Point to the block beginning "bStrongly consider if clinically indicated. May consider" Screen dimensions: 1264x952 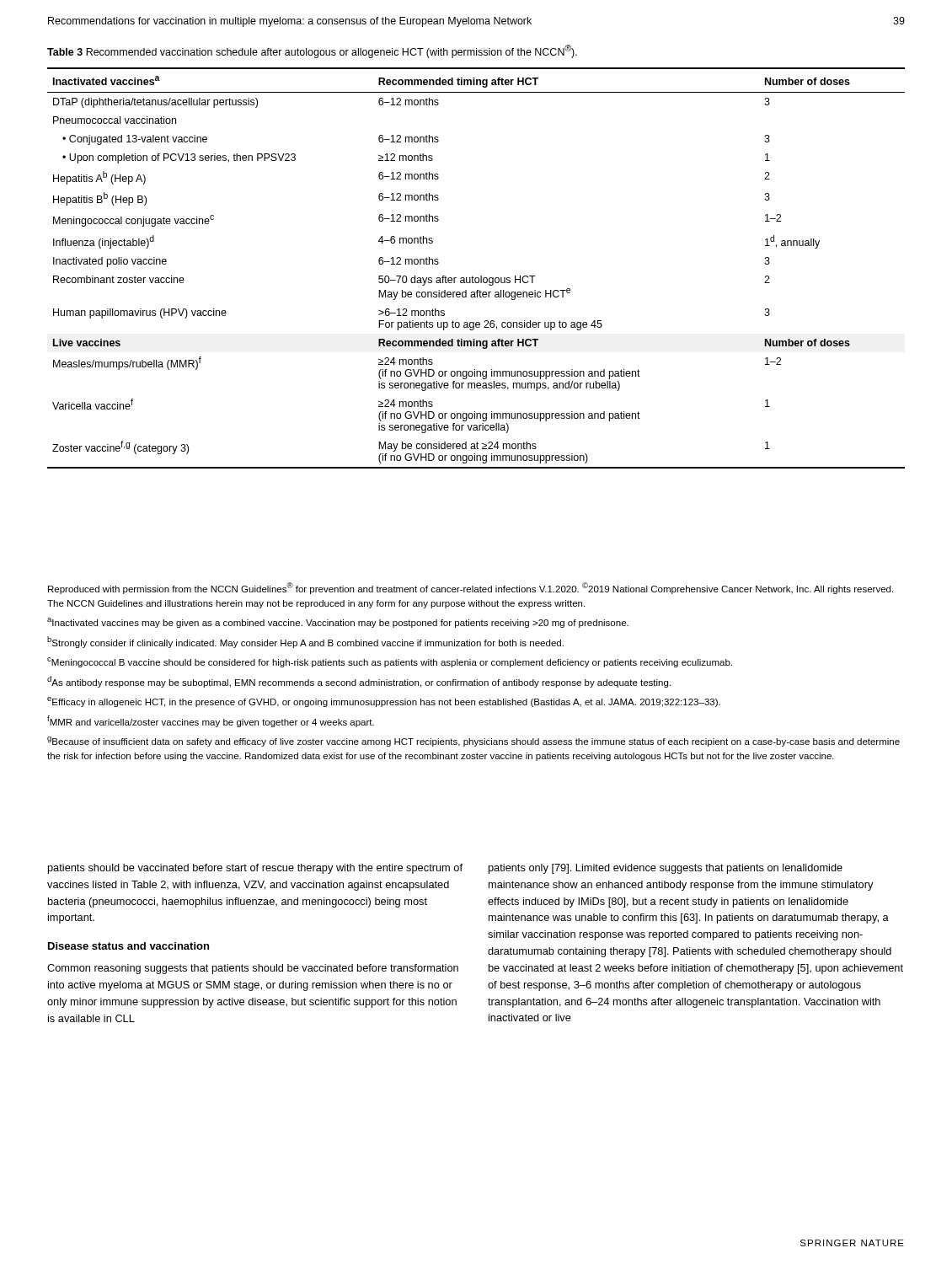(306, 641)
